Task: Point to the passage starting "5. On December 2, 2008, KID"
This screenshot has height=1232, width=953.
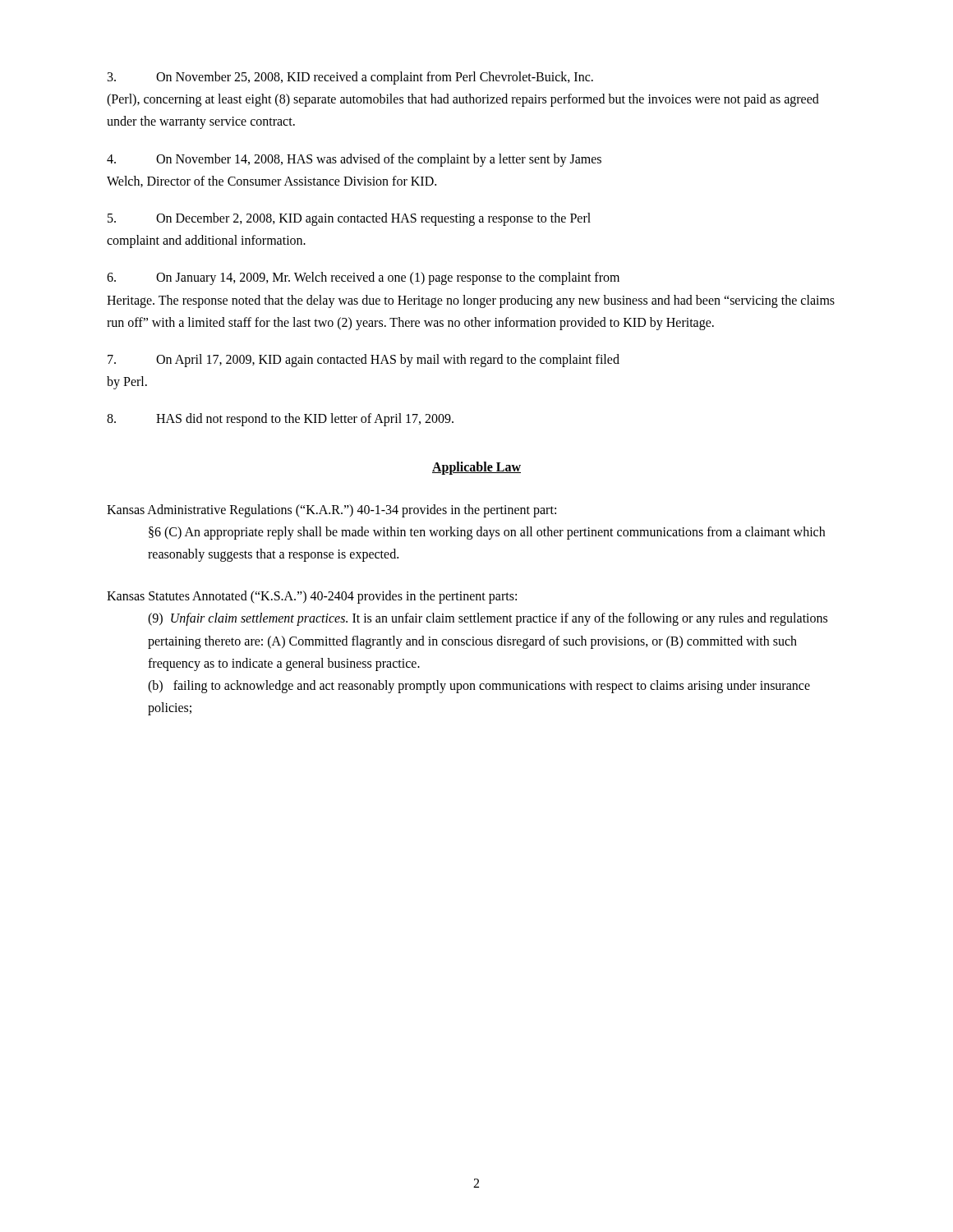Action: (x=349, y=218)
